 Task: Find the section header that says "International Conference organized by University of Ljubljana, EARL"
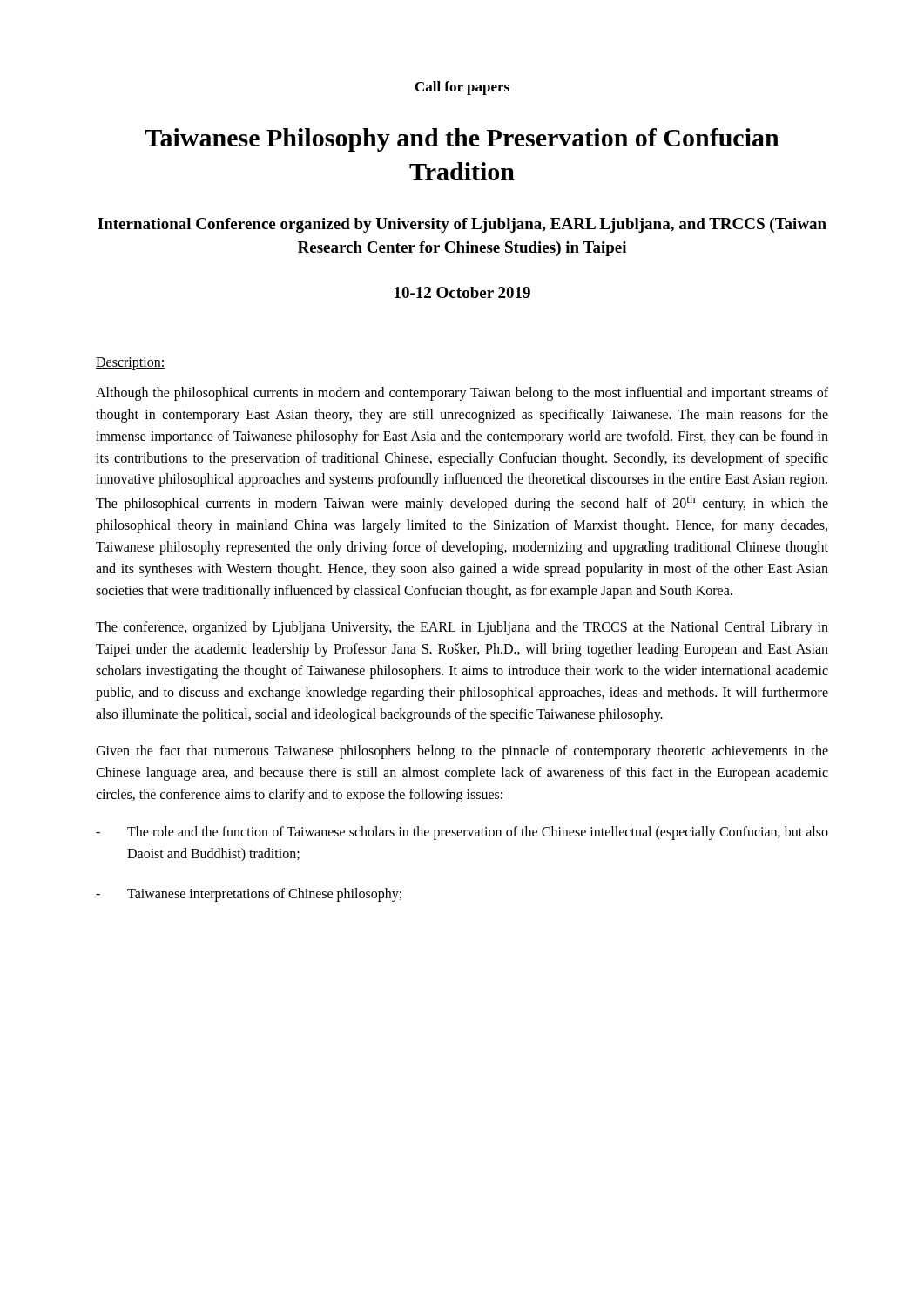pyautogui.click(x=462, y=235)
